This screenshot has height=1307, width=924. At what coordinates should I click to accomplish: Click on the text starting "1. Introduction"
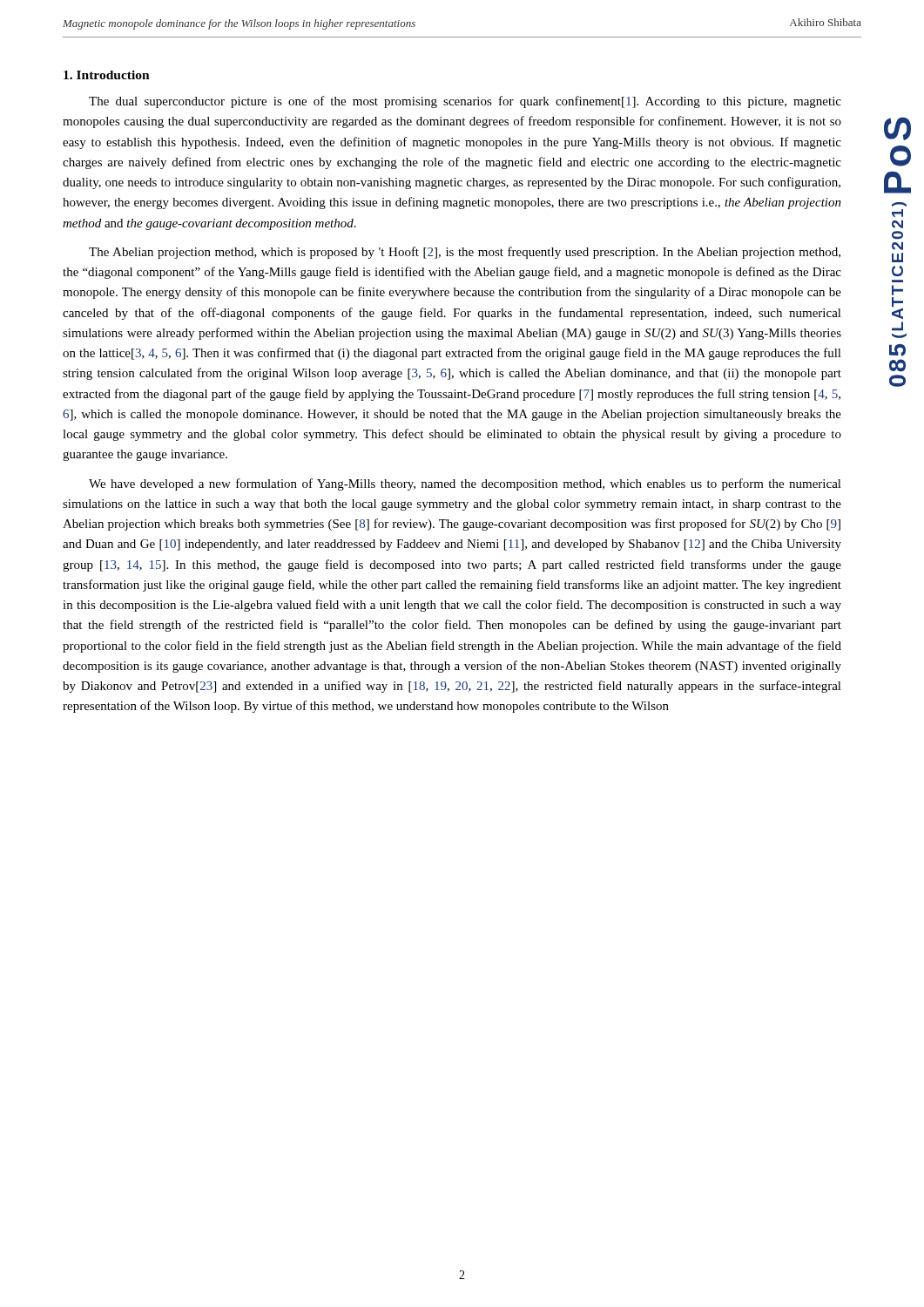point(106,74)
